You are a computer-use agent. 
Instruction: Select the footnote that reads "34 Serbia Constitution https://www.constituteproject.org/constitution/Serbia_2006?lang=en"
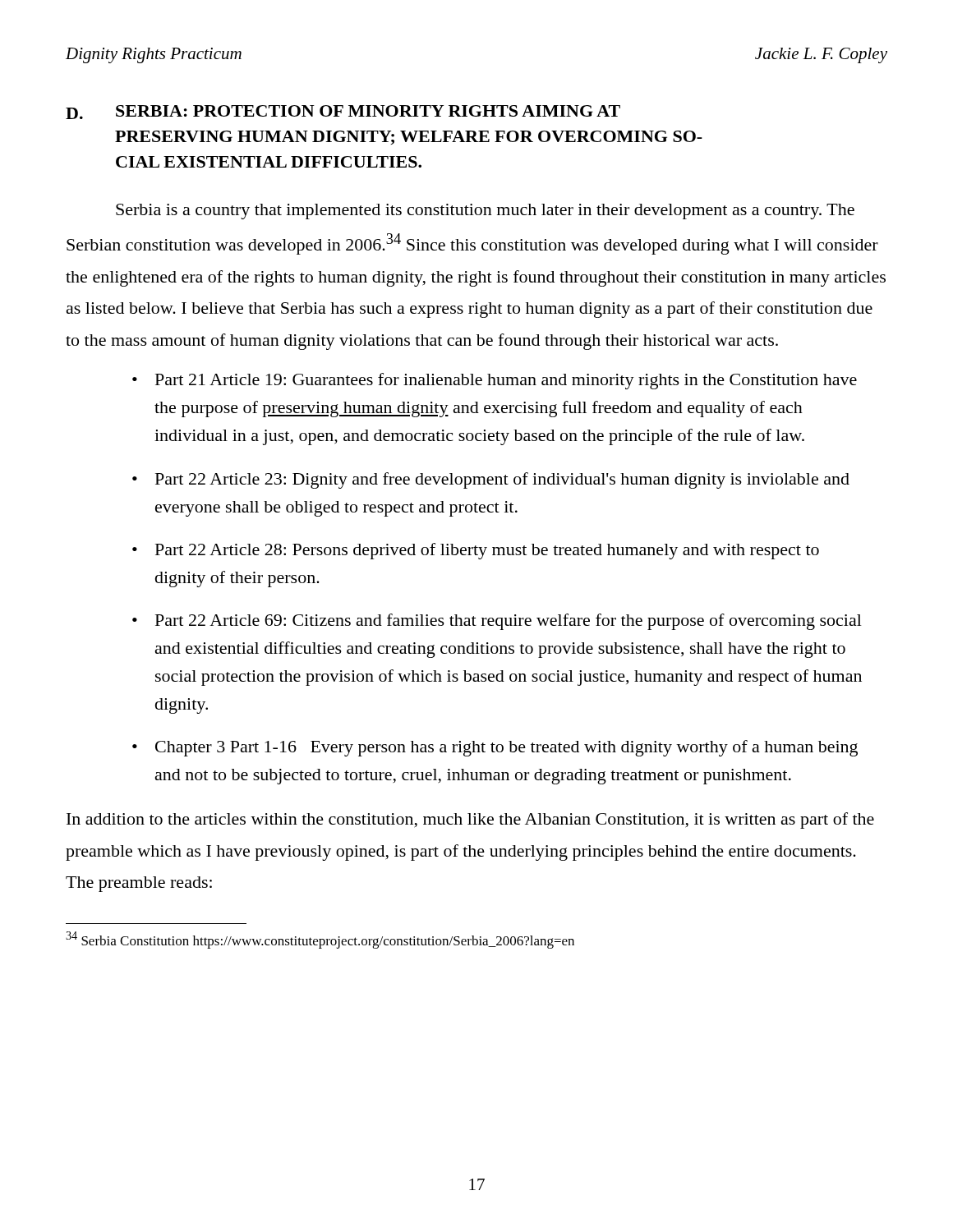320,939
